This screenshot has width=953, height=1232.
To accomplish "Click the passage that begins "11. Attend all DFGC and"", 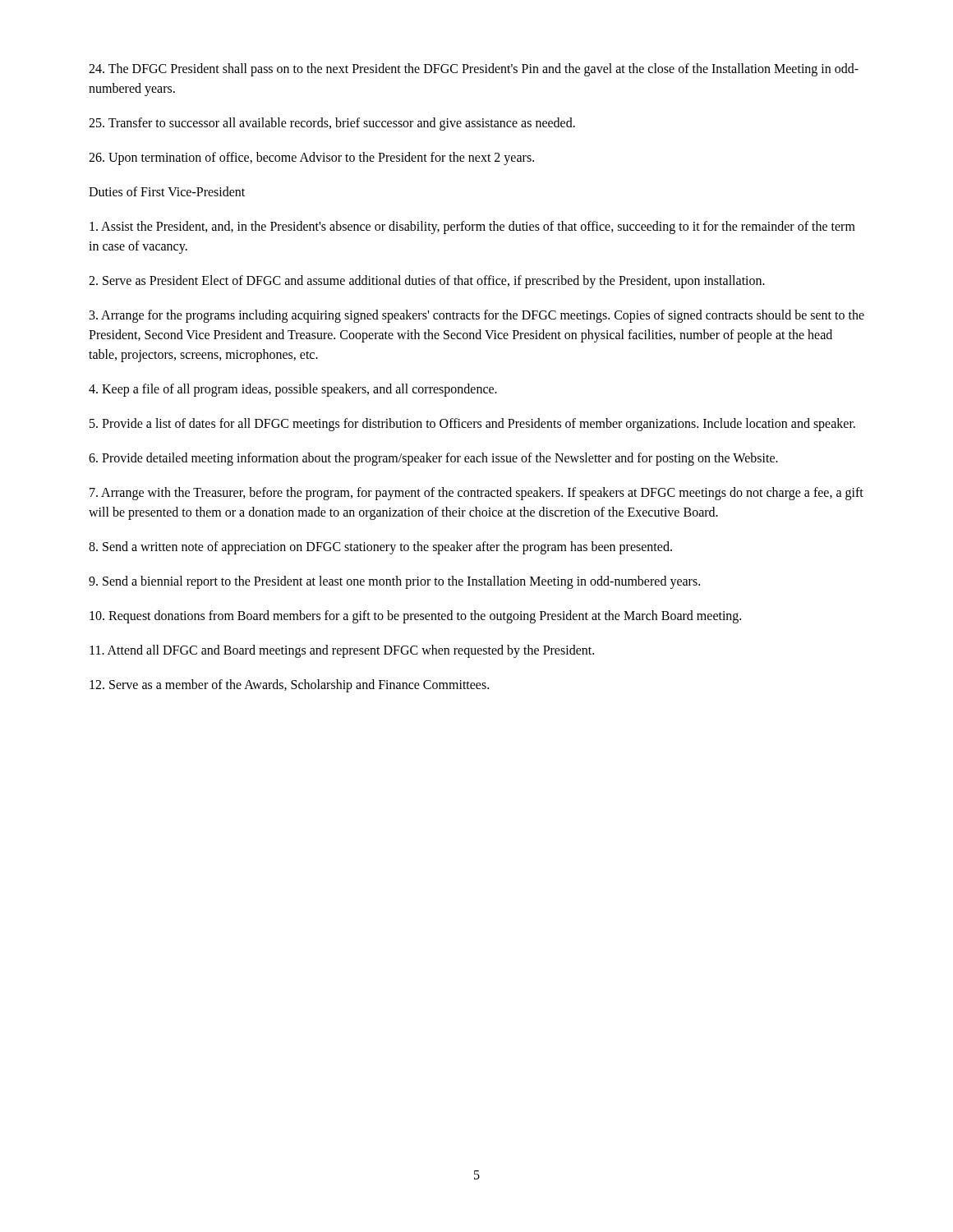I will pyautogui.click(x=342, y=650).
